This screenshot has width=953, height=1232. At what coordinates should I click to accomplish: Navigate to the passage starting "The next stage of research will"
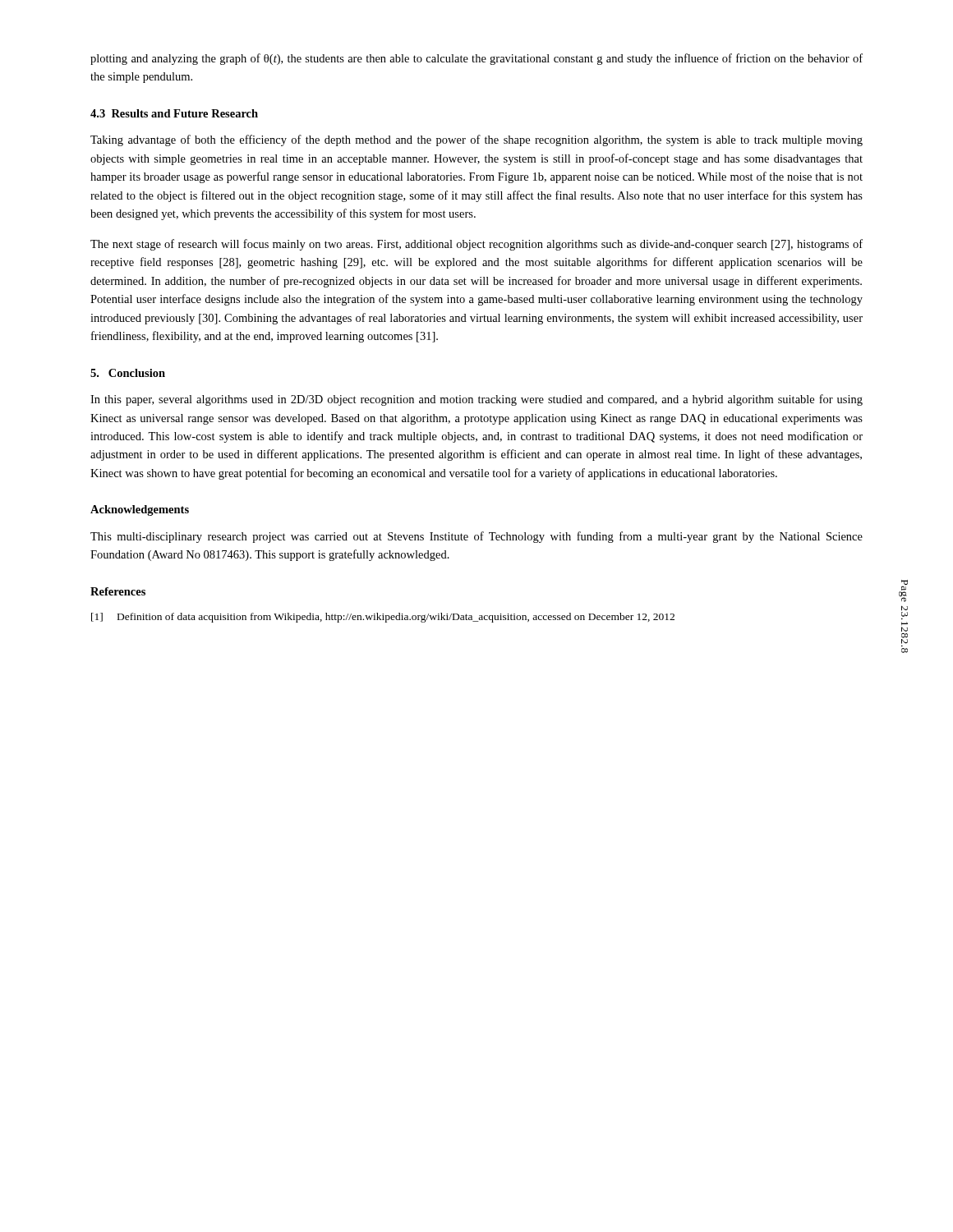pos(476,290)
